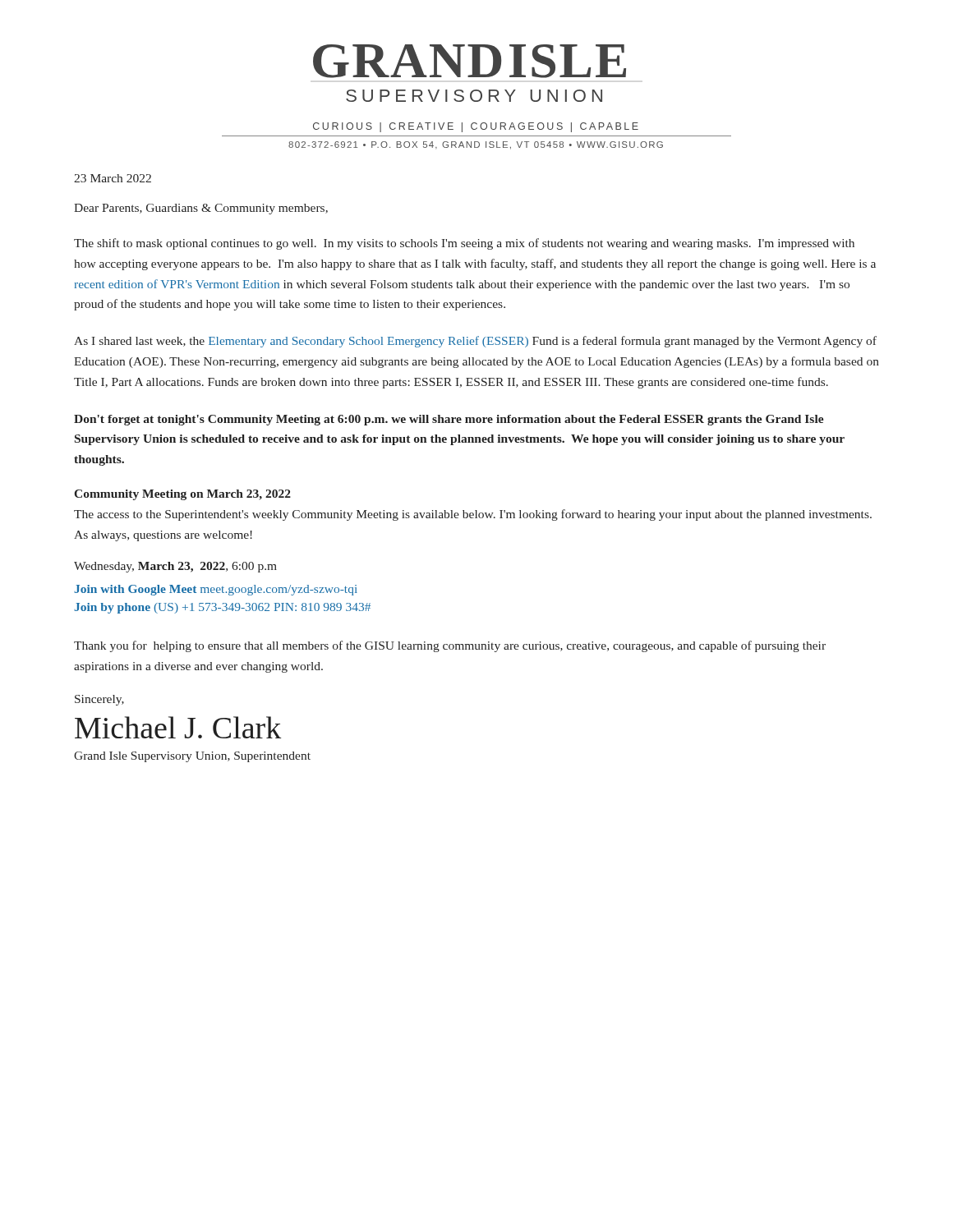Find the text that reads "23 March 2022"
Screen dimensions: 1232x953
(x=113, y=178)
